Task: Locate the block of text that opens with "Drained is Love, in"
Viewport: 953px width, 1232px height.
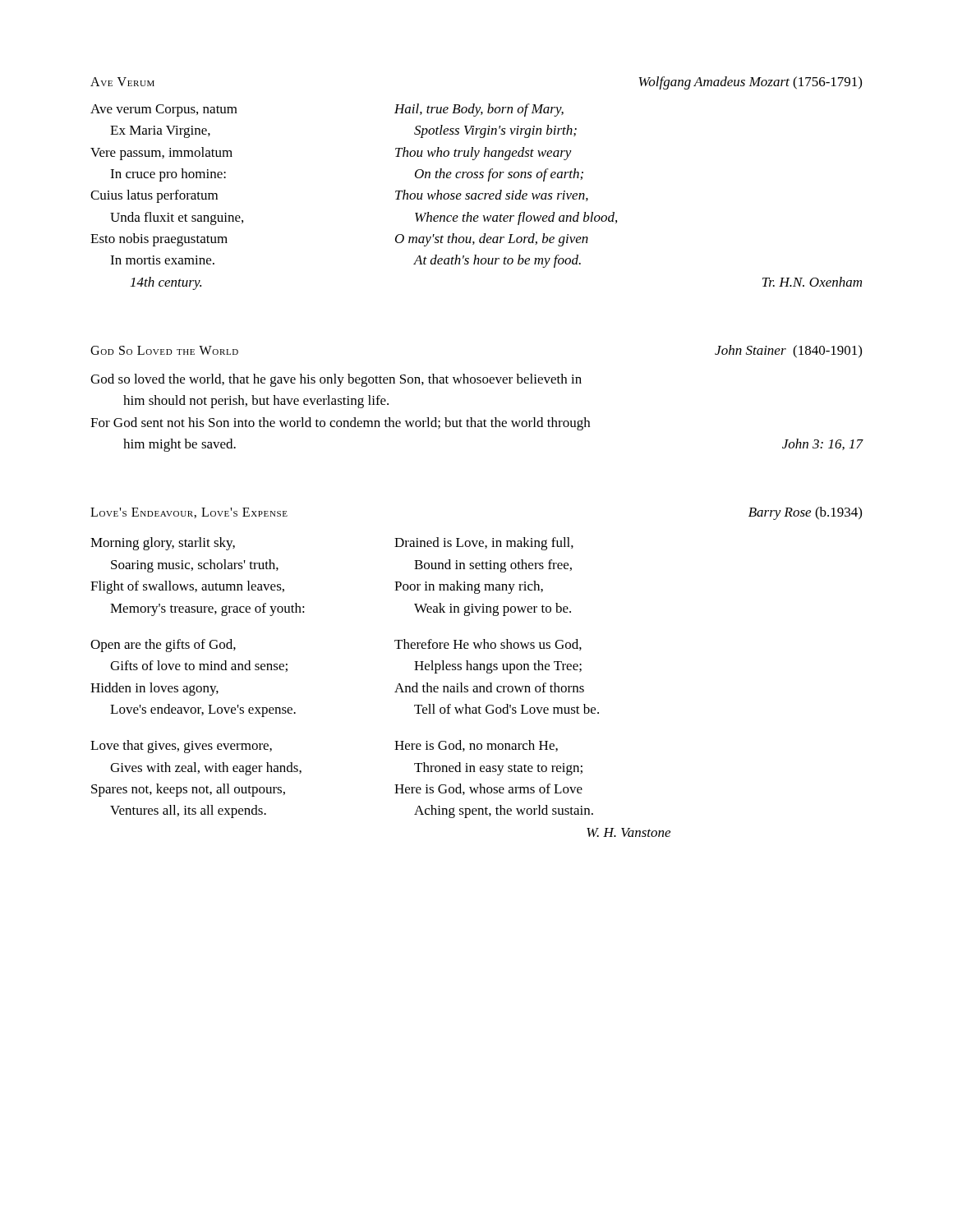Action: tap(484, 544)
